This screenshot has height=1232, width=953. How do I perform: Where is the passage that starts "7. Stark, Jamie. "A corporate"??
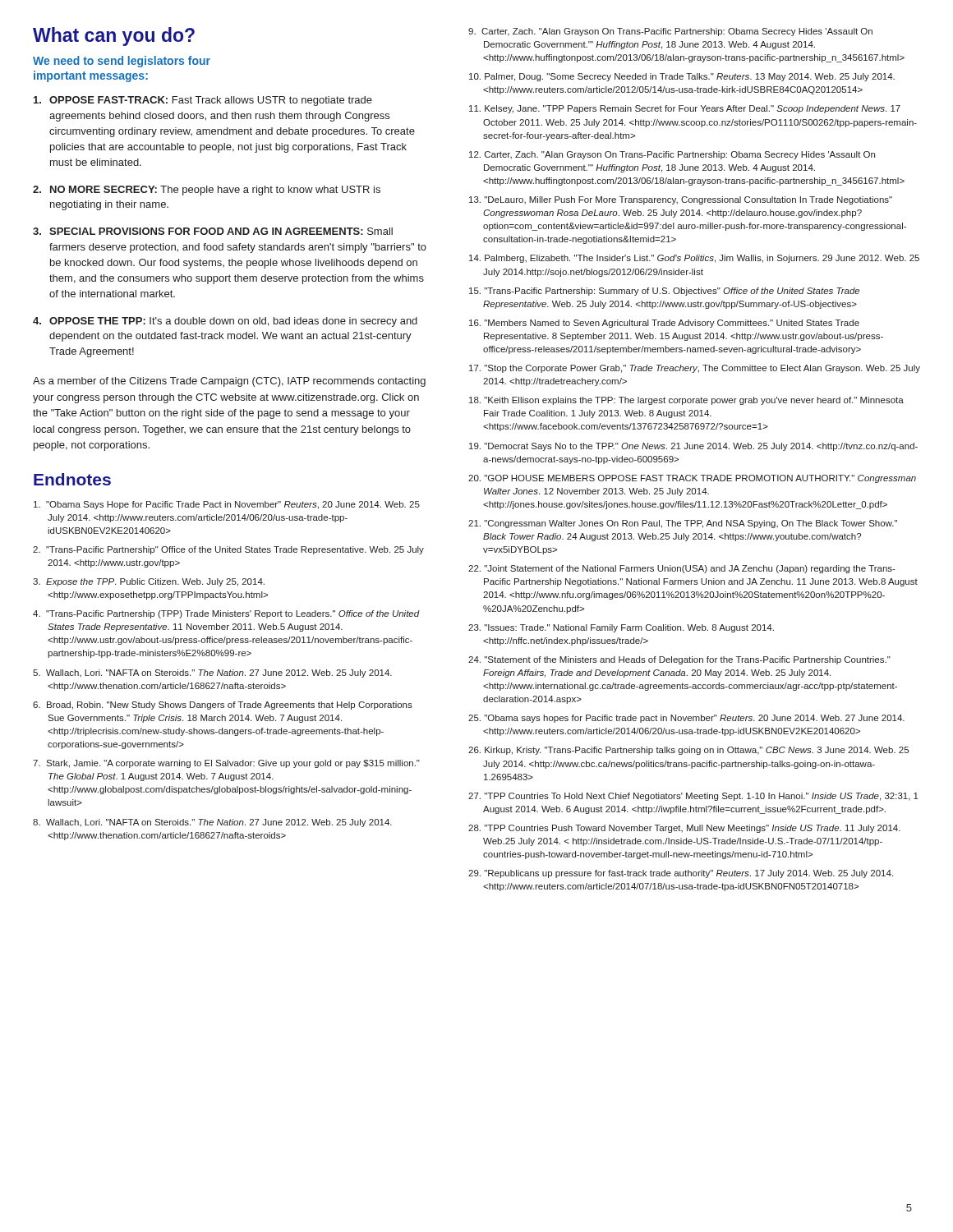[226, 783]
